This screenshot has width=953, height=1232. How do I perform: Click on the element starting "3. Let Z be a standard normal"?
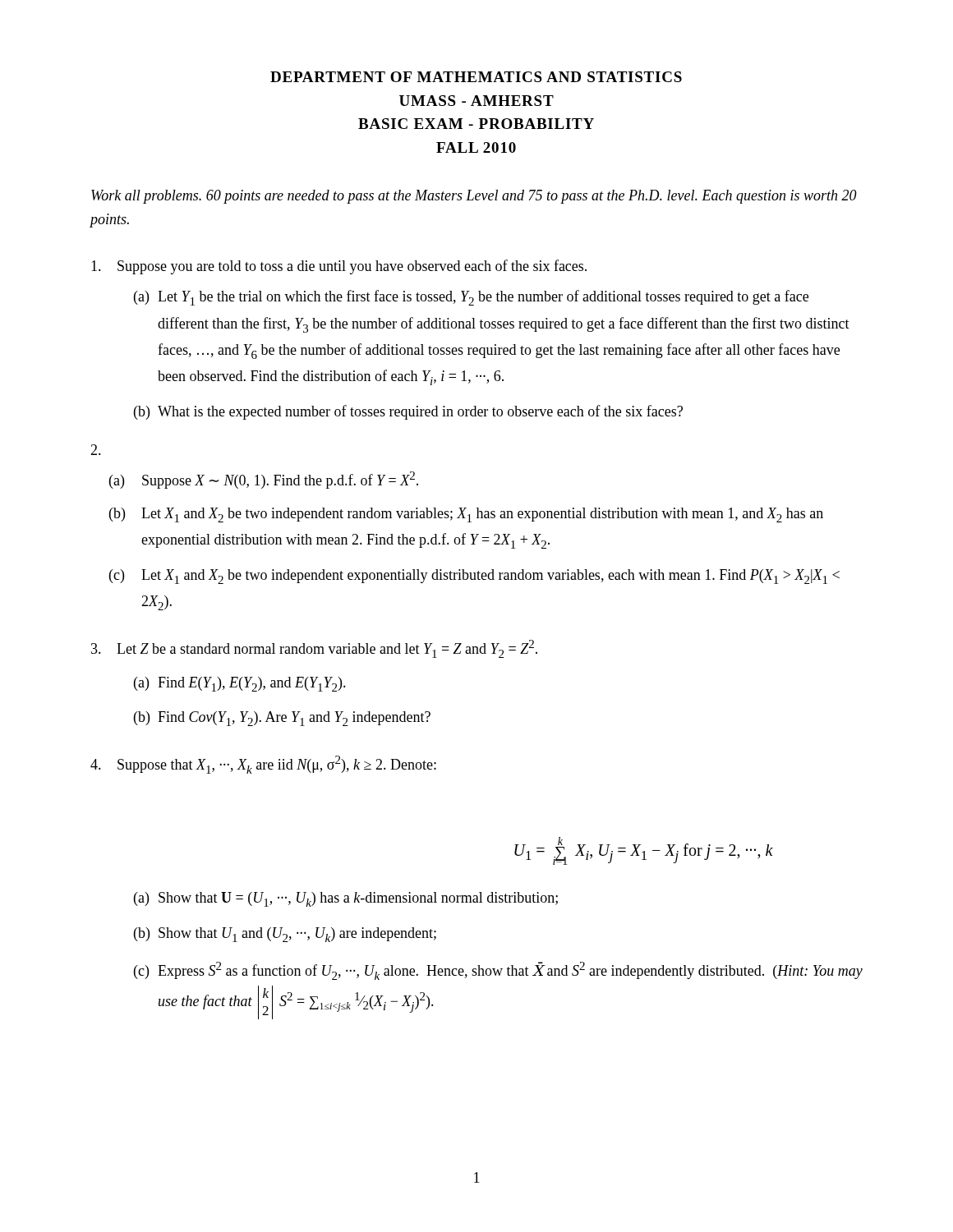tap(314, 649)
